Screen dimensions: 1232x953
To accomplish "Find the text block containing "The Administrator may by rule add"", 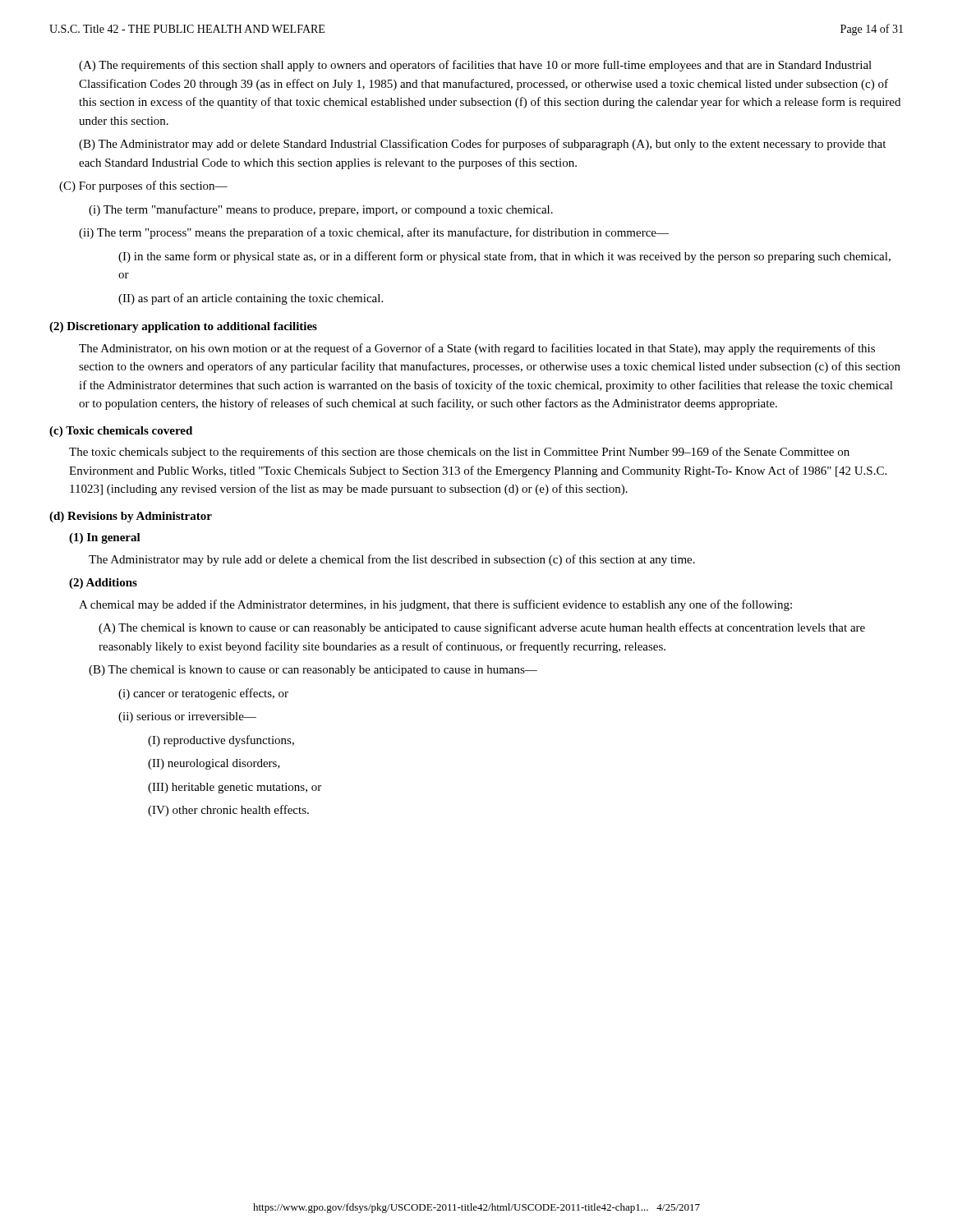I will pyautogui.click(x=496, y=559).
